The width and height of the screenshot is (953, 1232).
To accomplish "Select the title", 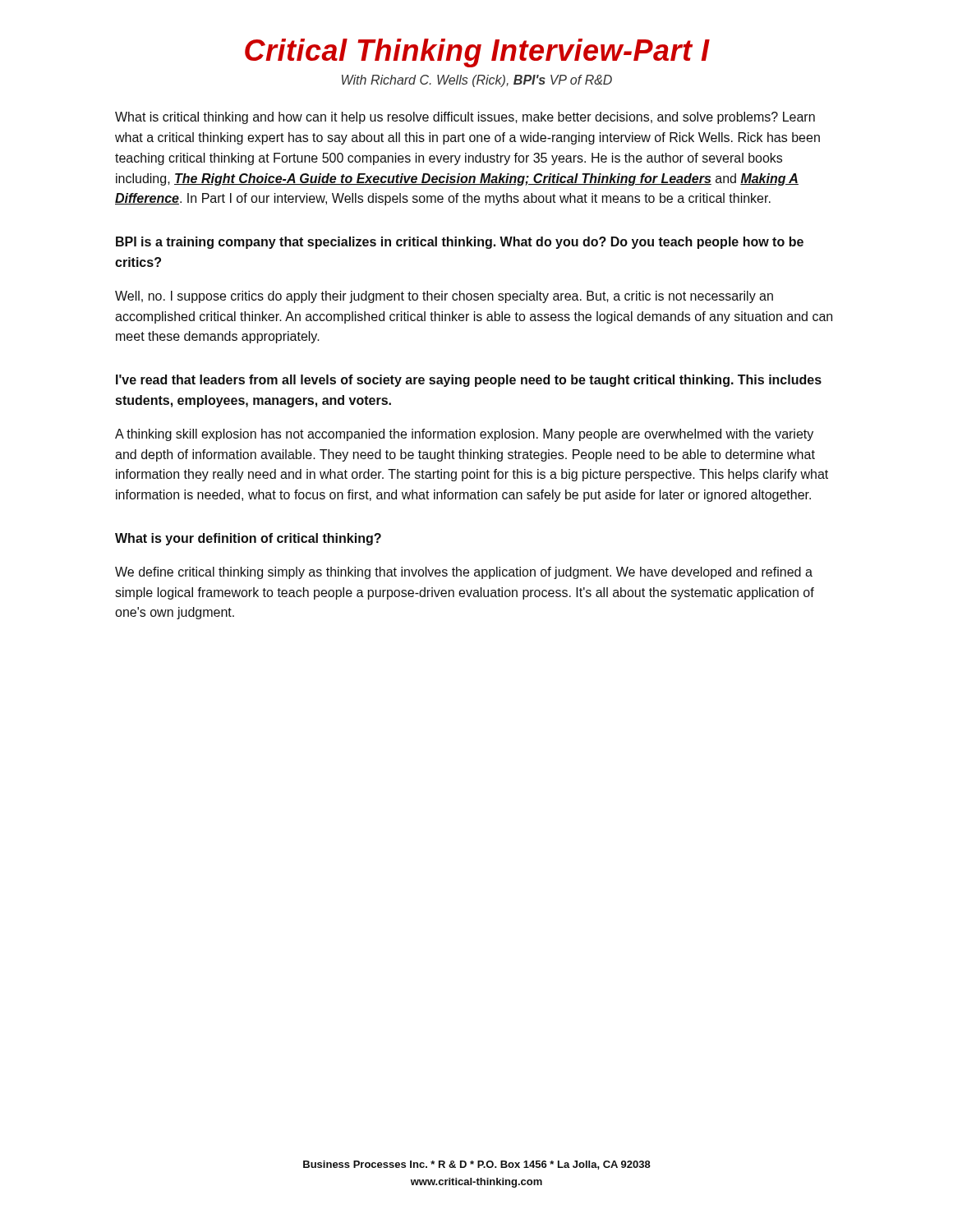I will coord(476,51).
